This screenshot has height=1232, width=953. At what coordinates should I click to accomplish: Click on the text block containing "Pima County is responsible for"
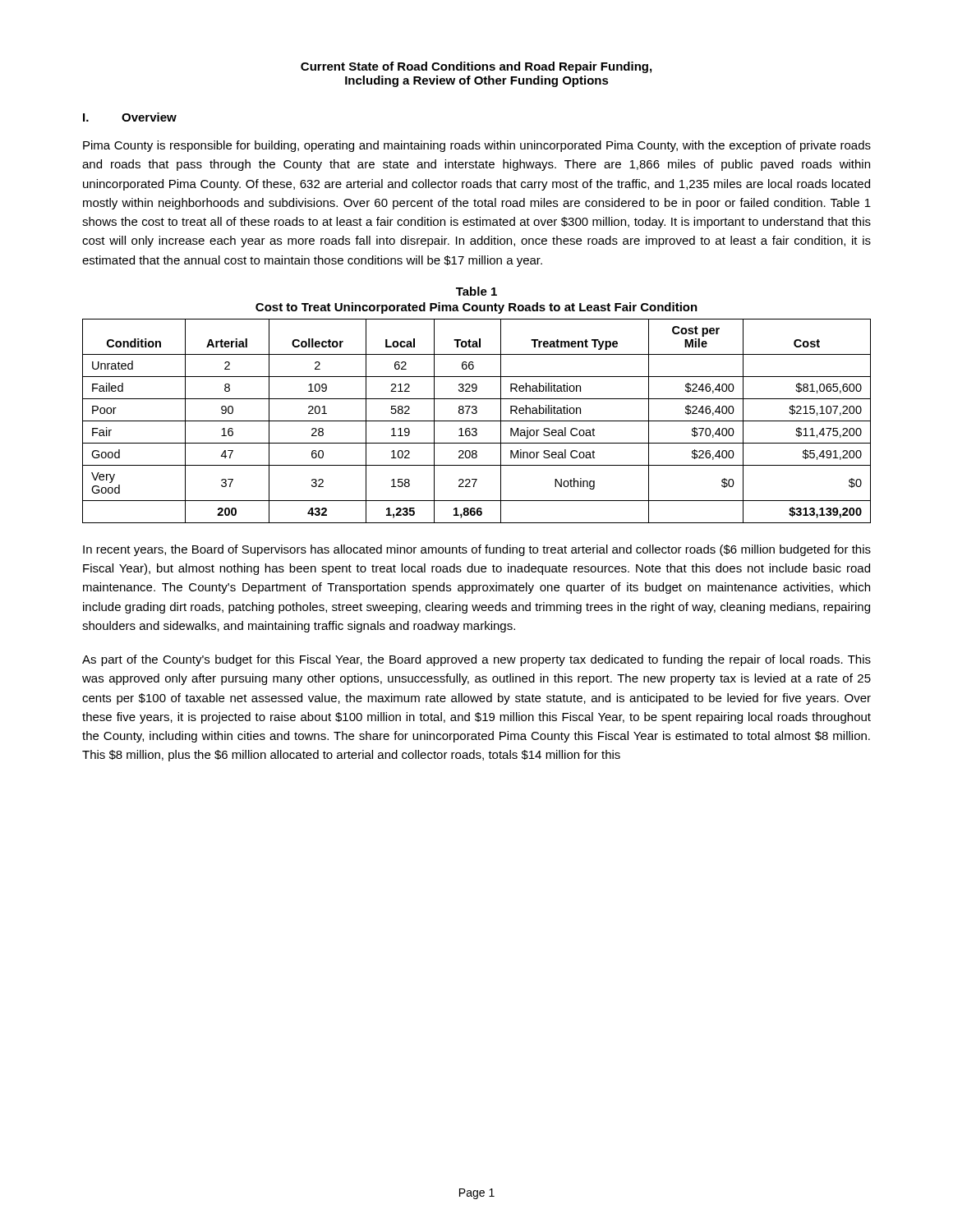coord(476,202)
